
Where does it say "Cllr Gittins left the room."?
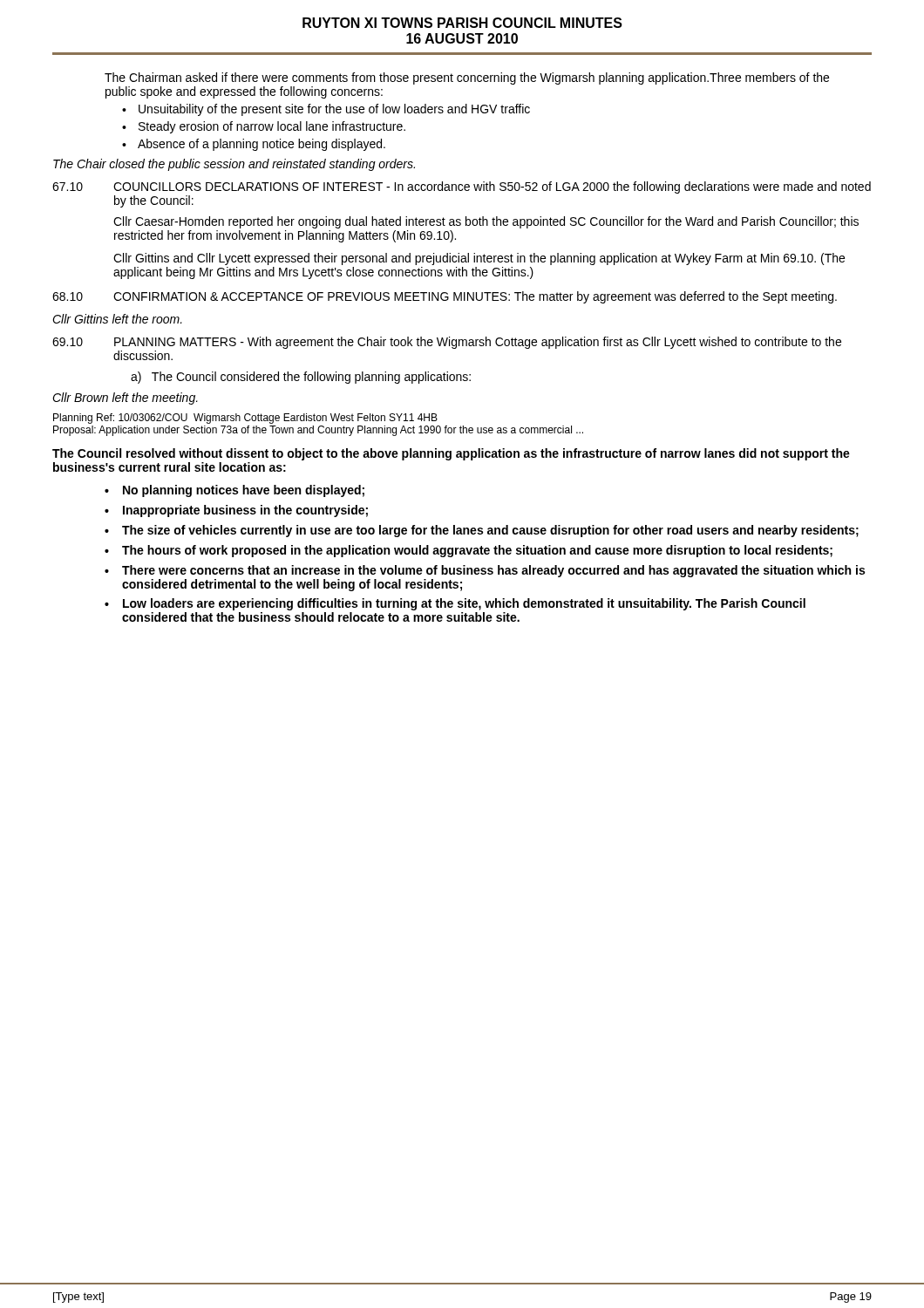[118, 319]
